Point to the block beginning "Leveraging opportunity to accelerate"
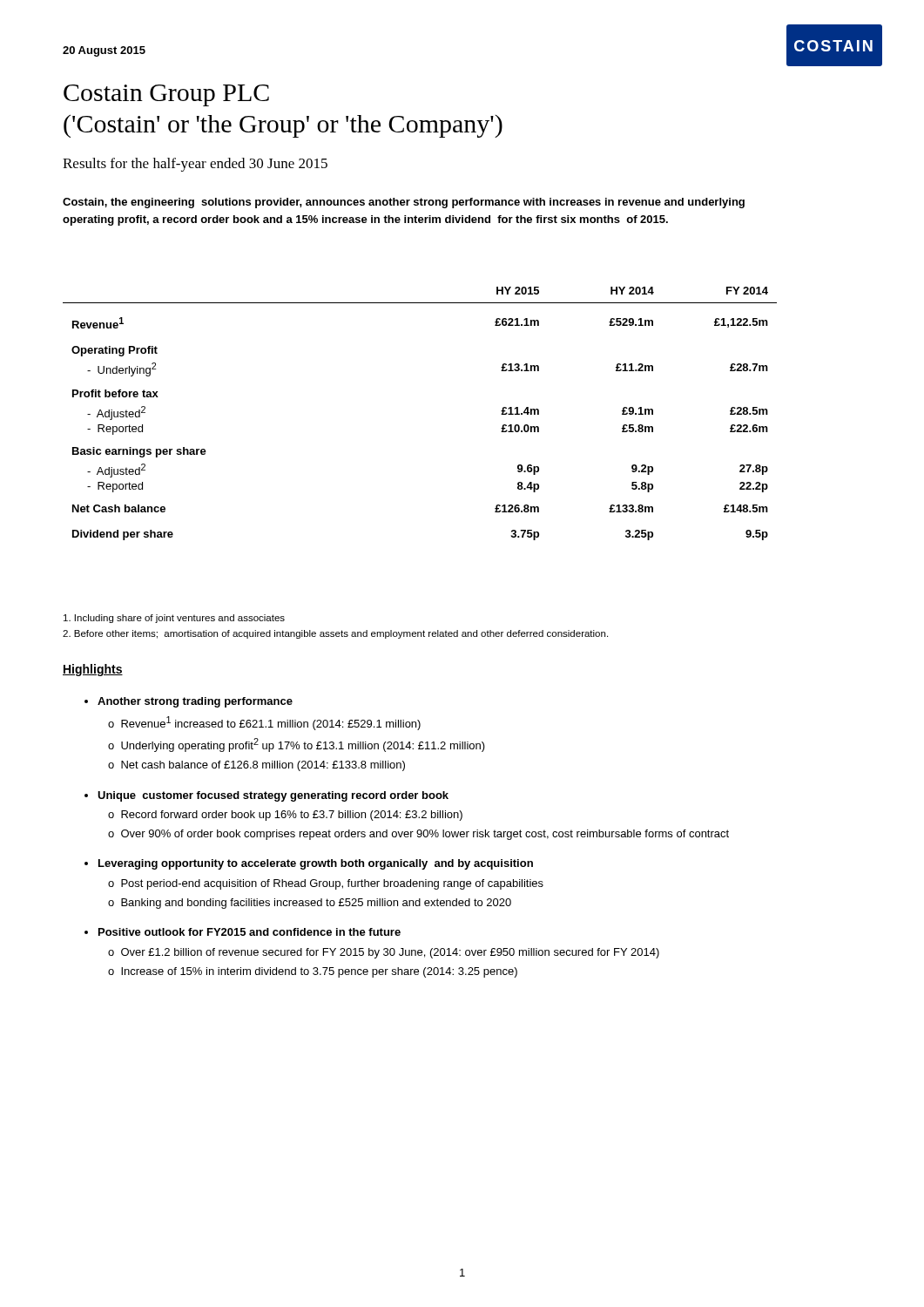 coord(446,883)
